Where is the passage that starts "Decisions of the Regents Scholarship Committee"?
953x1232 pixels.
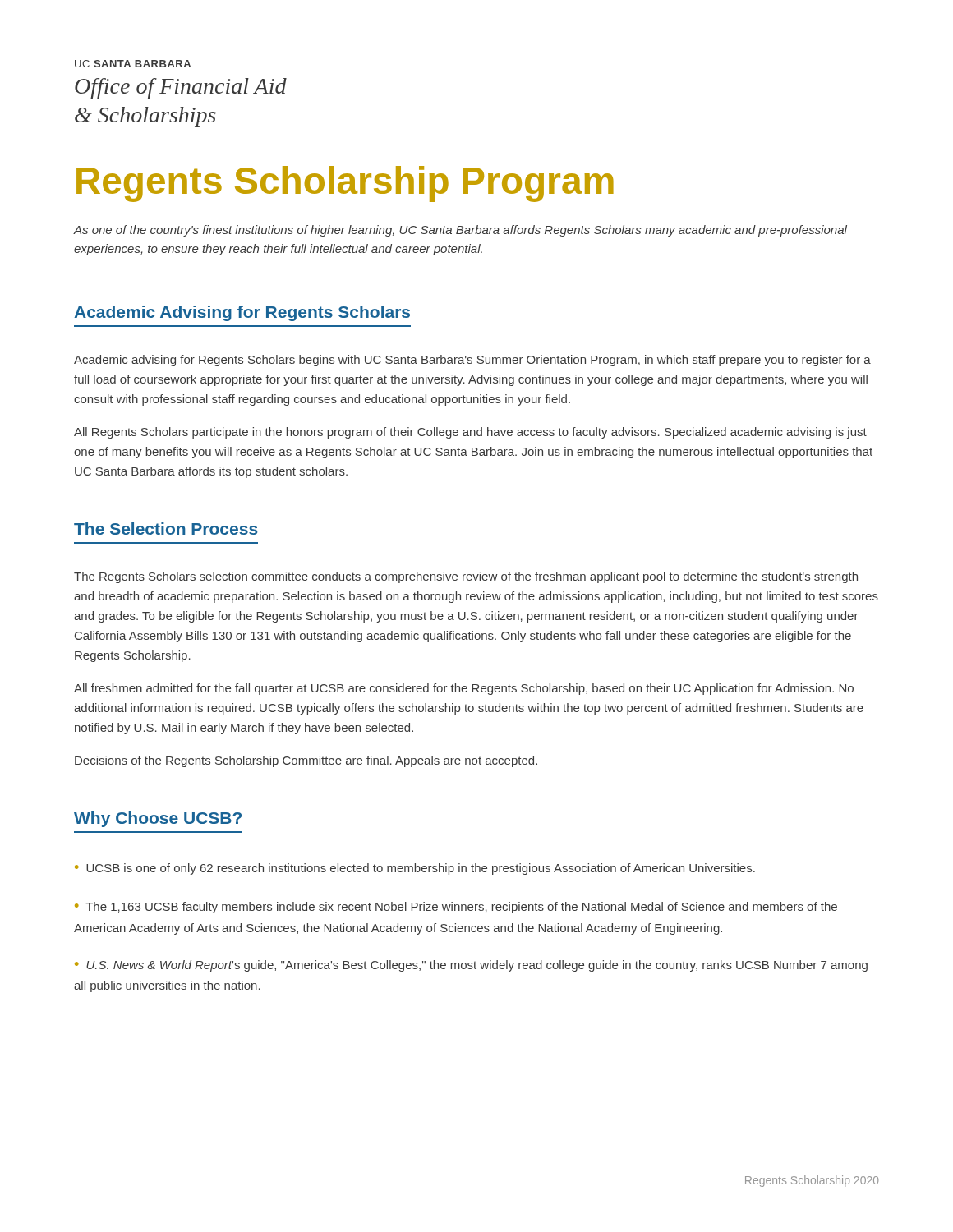coord(306,760)
